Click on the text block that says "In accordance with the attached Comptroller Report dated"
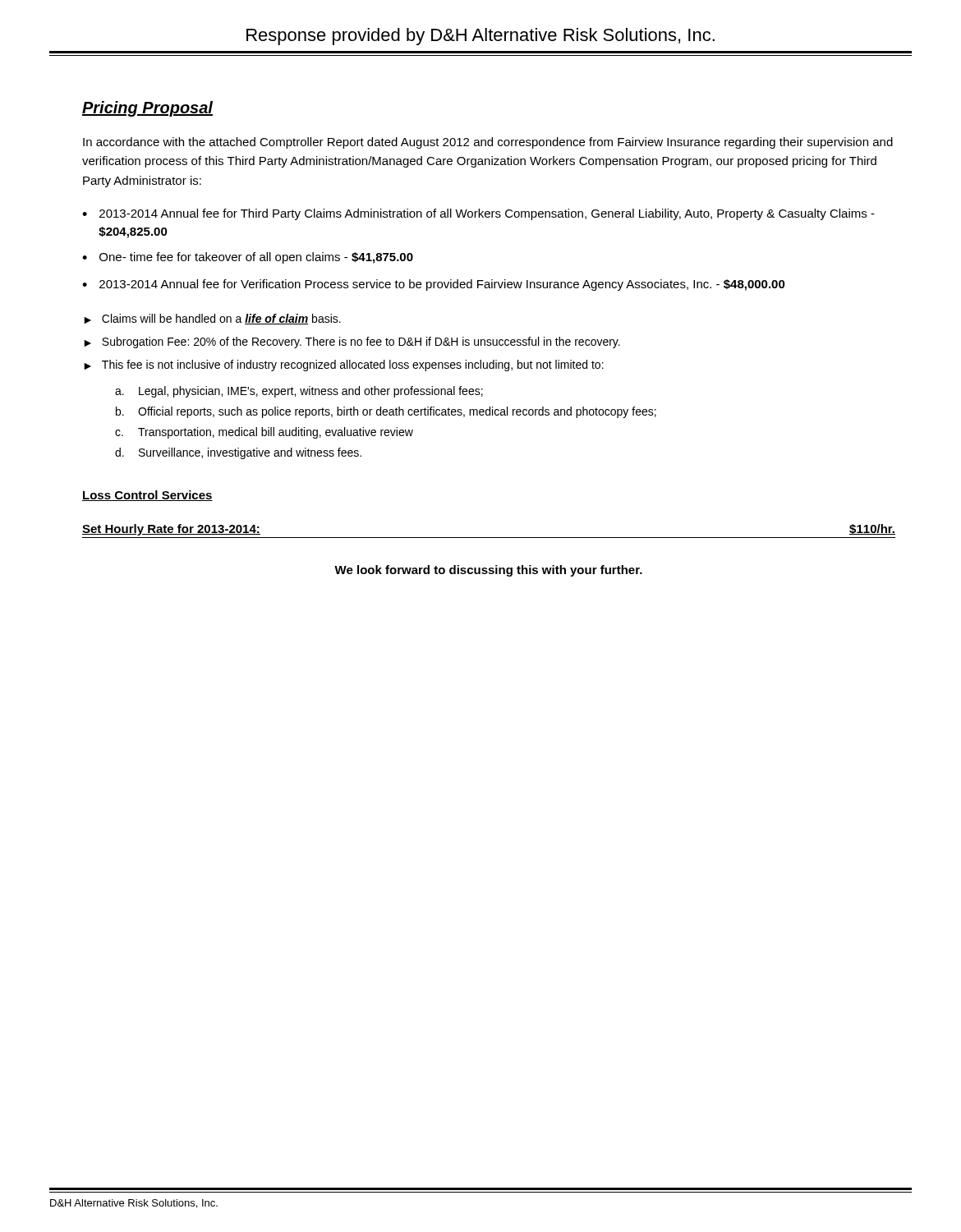Screen dimensions: 1232x961 488,161
